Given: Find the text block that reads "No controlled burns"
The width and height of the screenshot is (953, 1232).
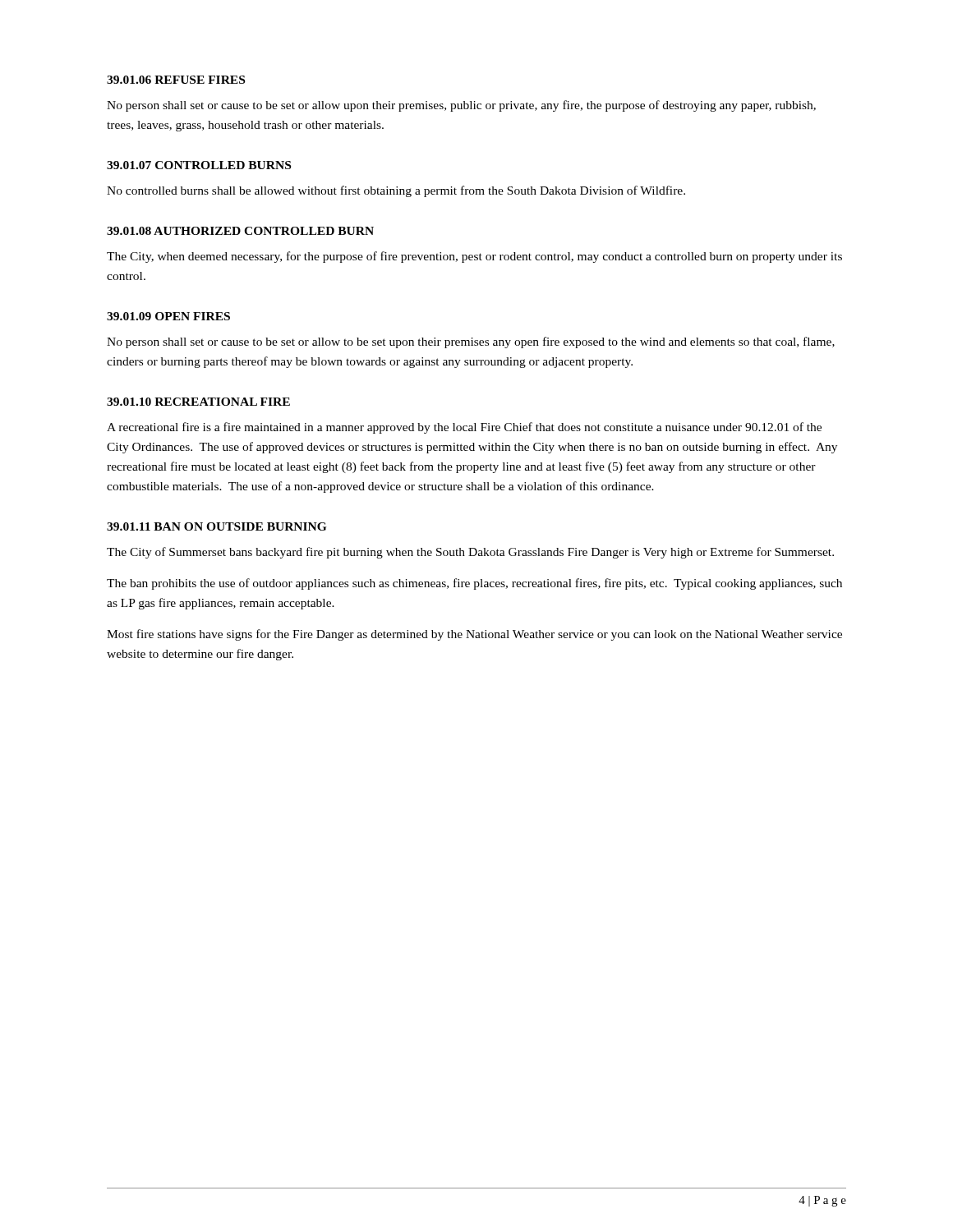Looking at the screenshot, I should coord(396,190).
